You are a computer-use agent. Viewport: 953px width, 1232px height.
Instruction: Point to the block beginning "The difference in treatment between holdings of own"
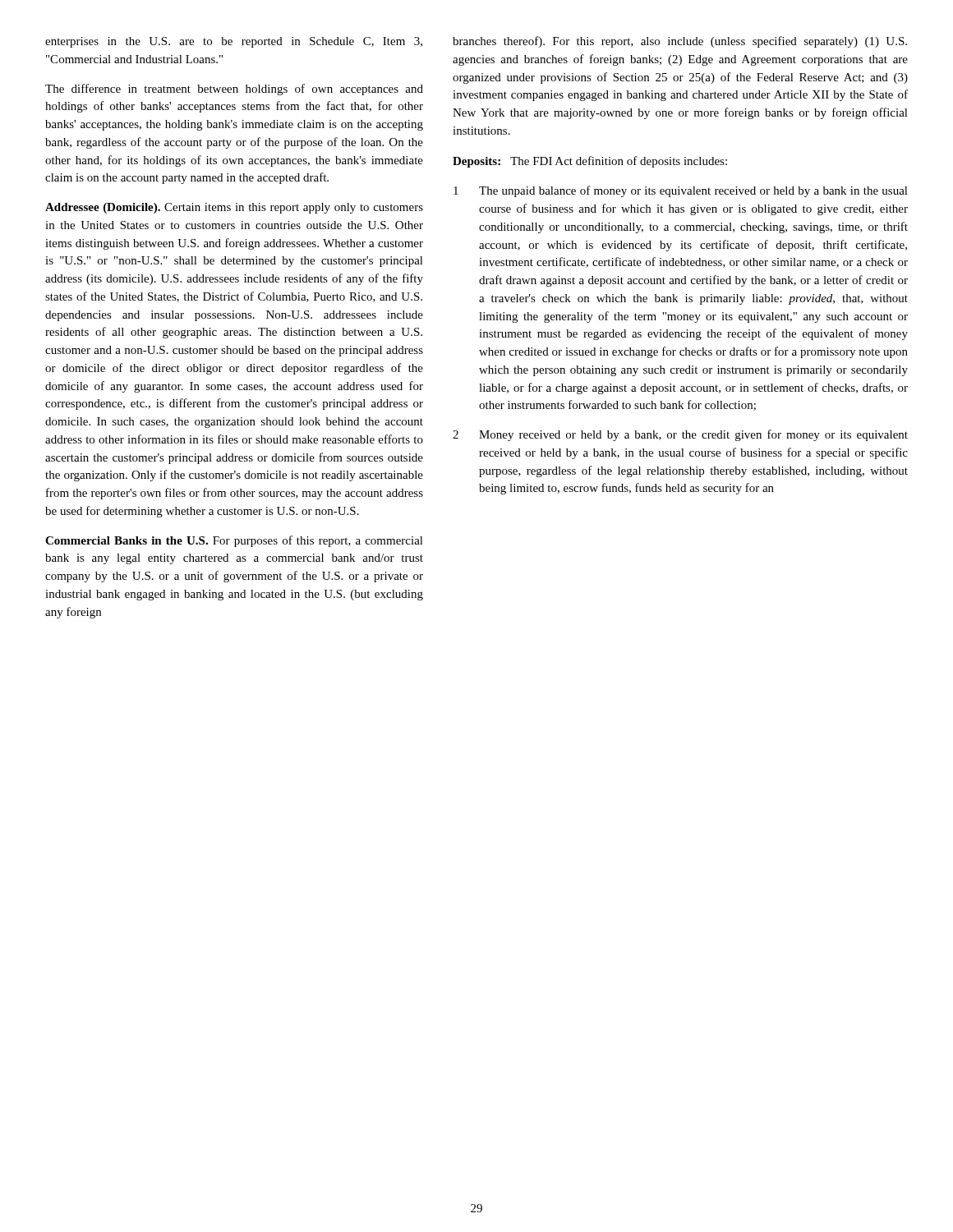point(234,134)
